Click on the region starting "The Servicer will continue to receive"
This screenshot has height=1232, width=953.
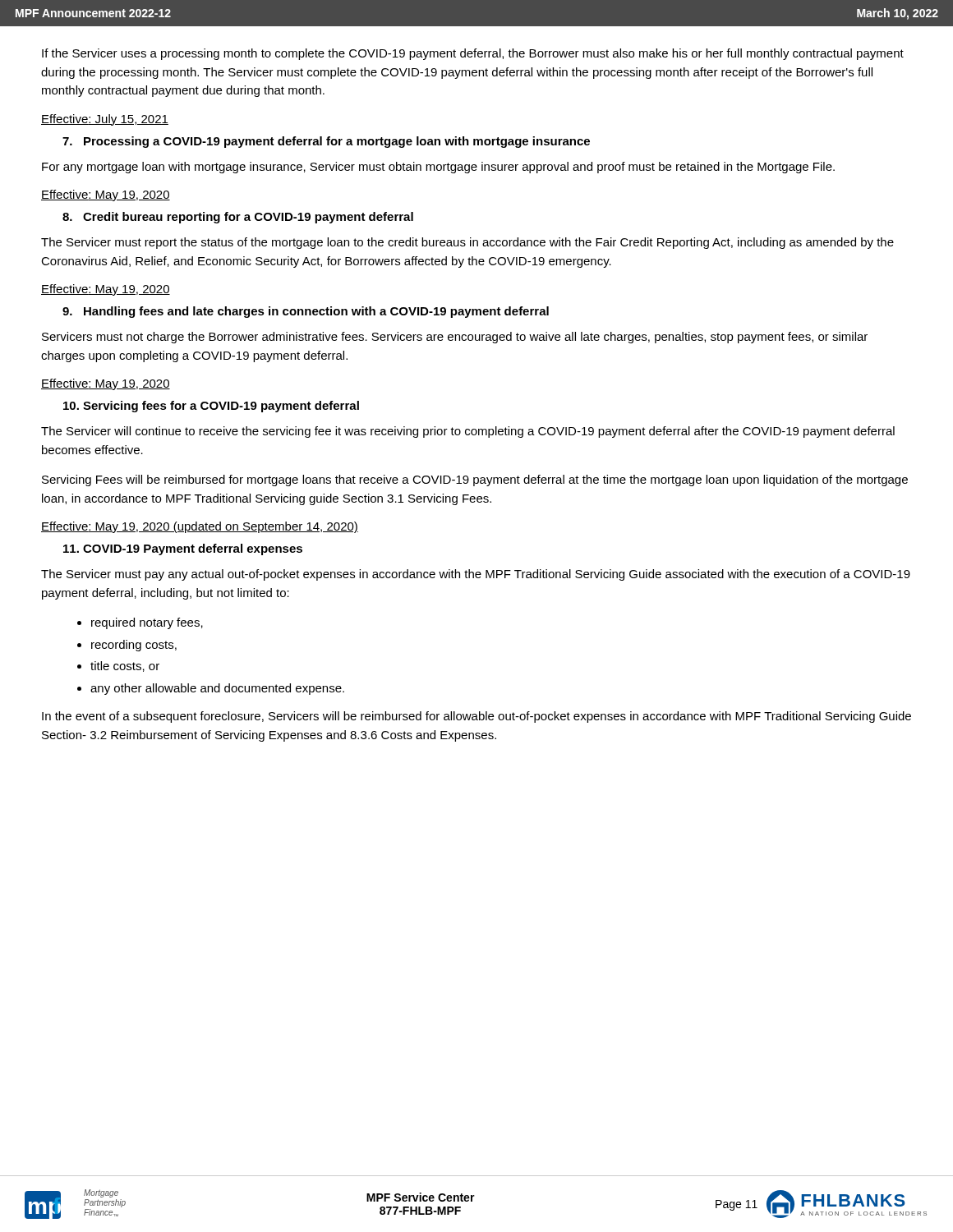point(468,440)
